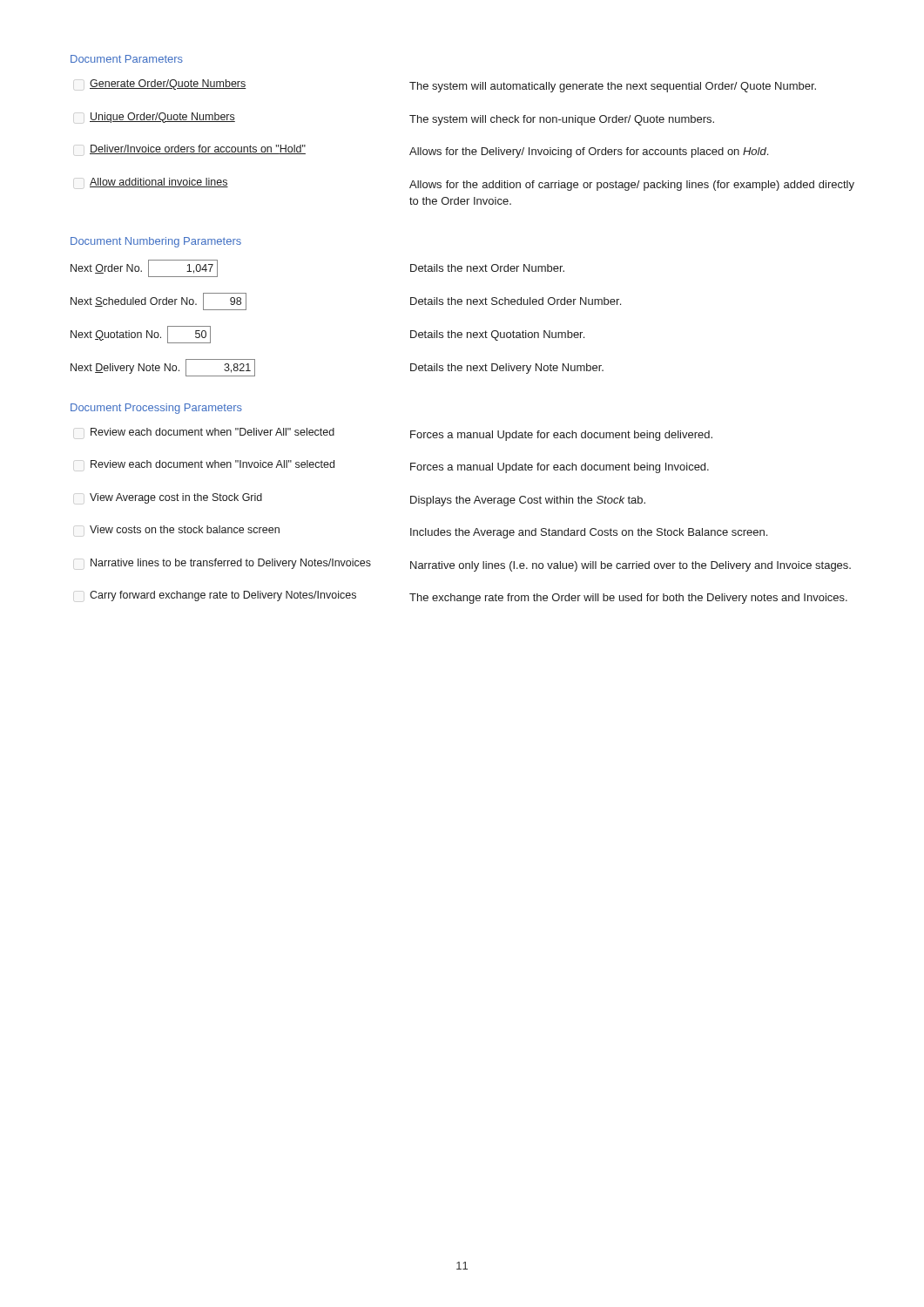This screenshot has height=1307, width=924.
Task: Find the passage starting "Document Parameters"
Action: pos(126,59)
